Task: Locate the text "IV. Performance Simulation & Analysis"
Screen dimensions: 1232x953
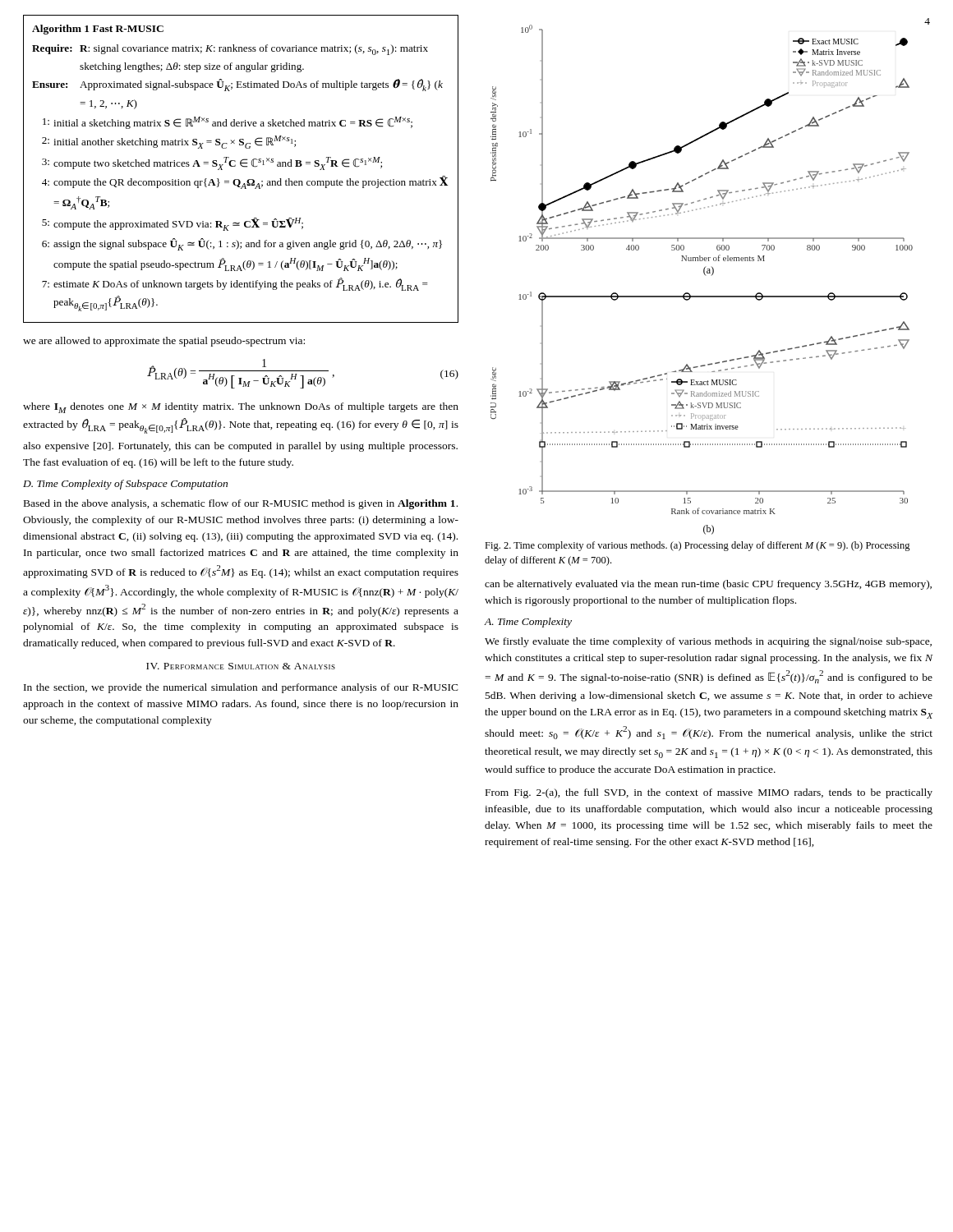Action: point(241,666)
